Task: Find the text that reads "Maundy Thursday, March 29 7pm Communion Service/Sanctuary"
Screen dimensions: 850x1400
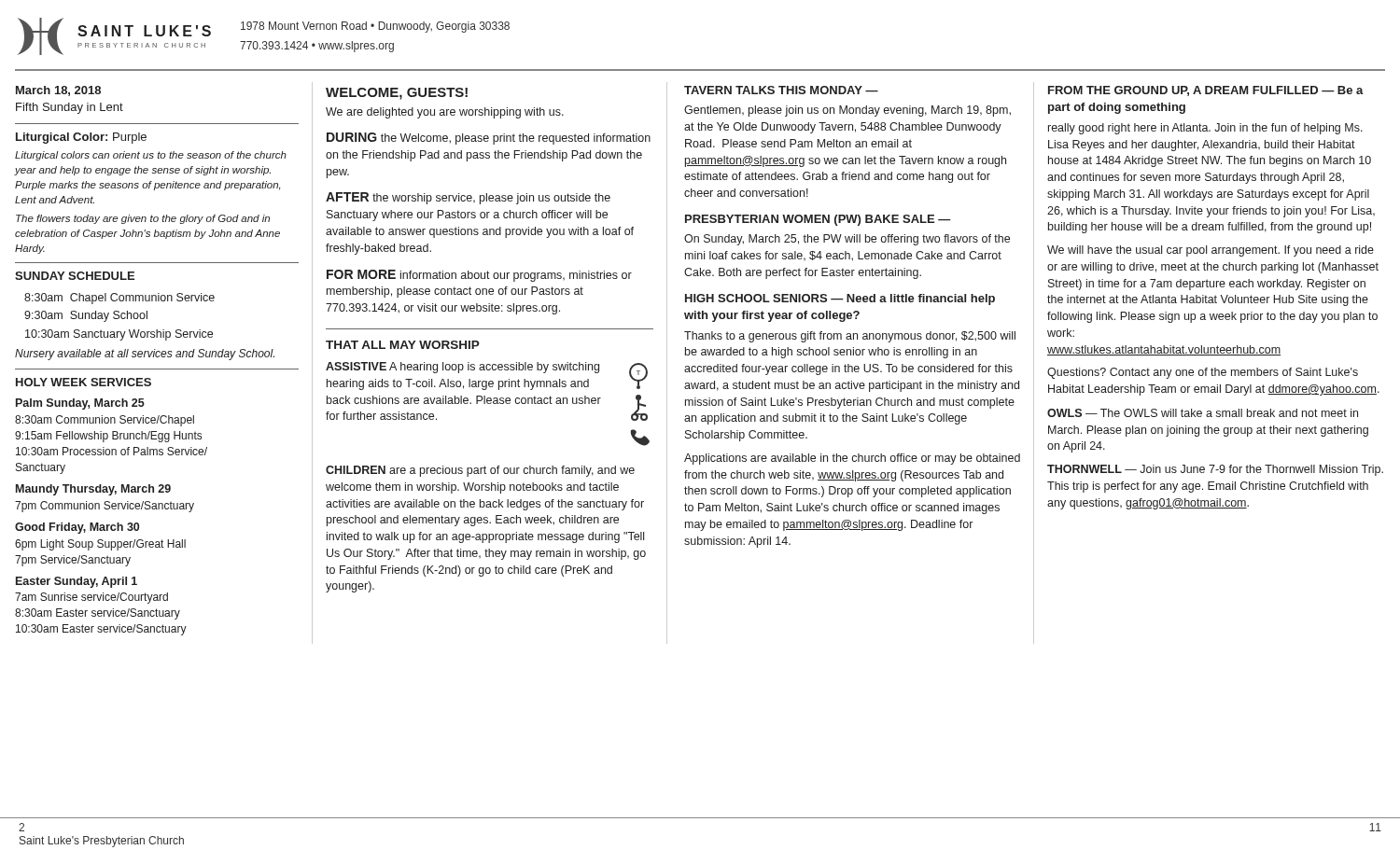Action: (157, 498)
